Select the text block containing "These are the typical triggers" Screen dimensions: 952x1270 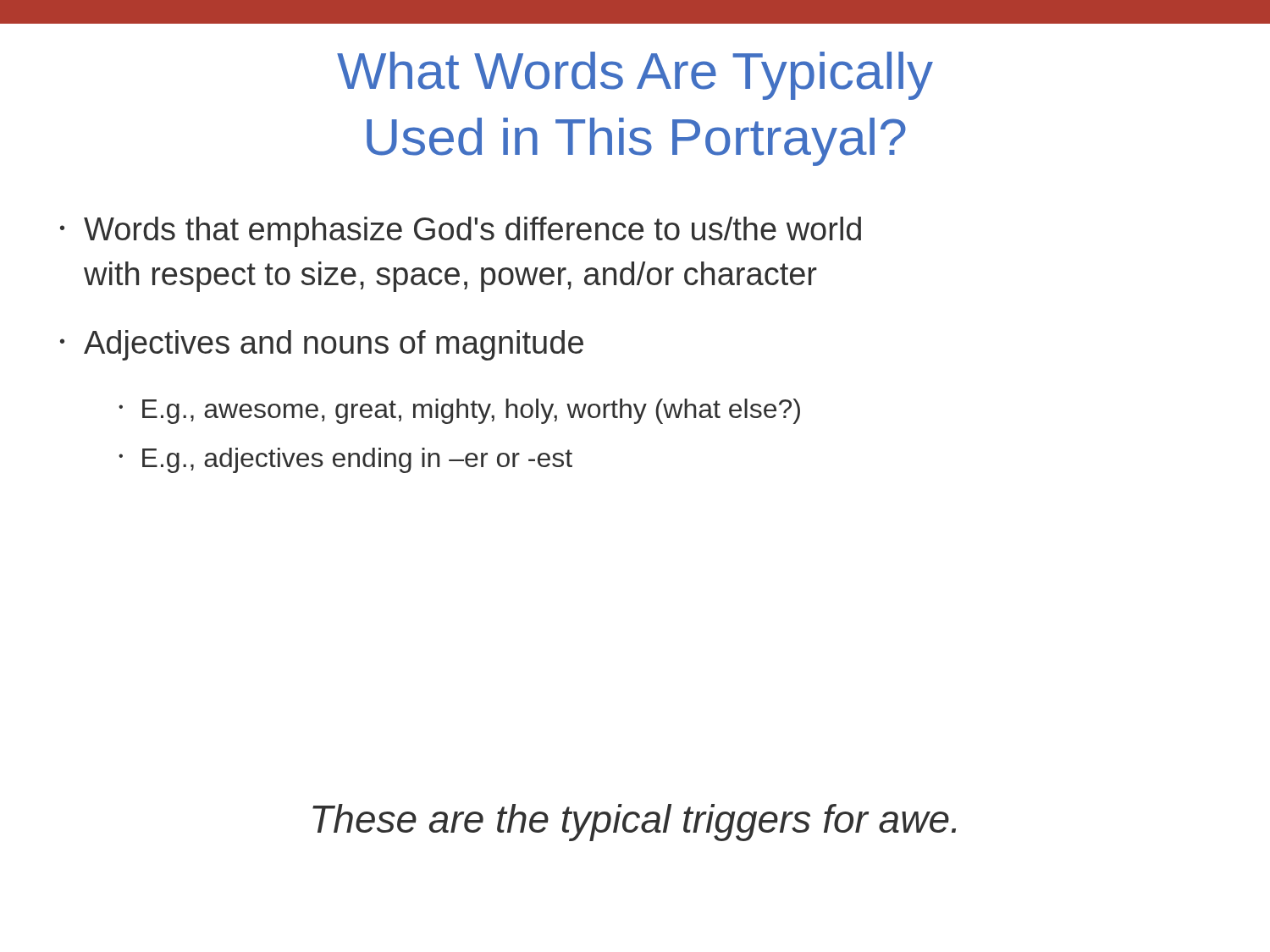635,819
